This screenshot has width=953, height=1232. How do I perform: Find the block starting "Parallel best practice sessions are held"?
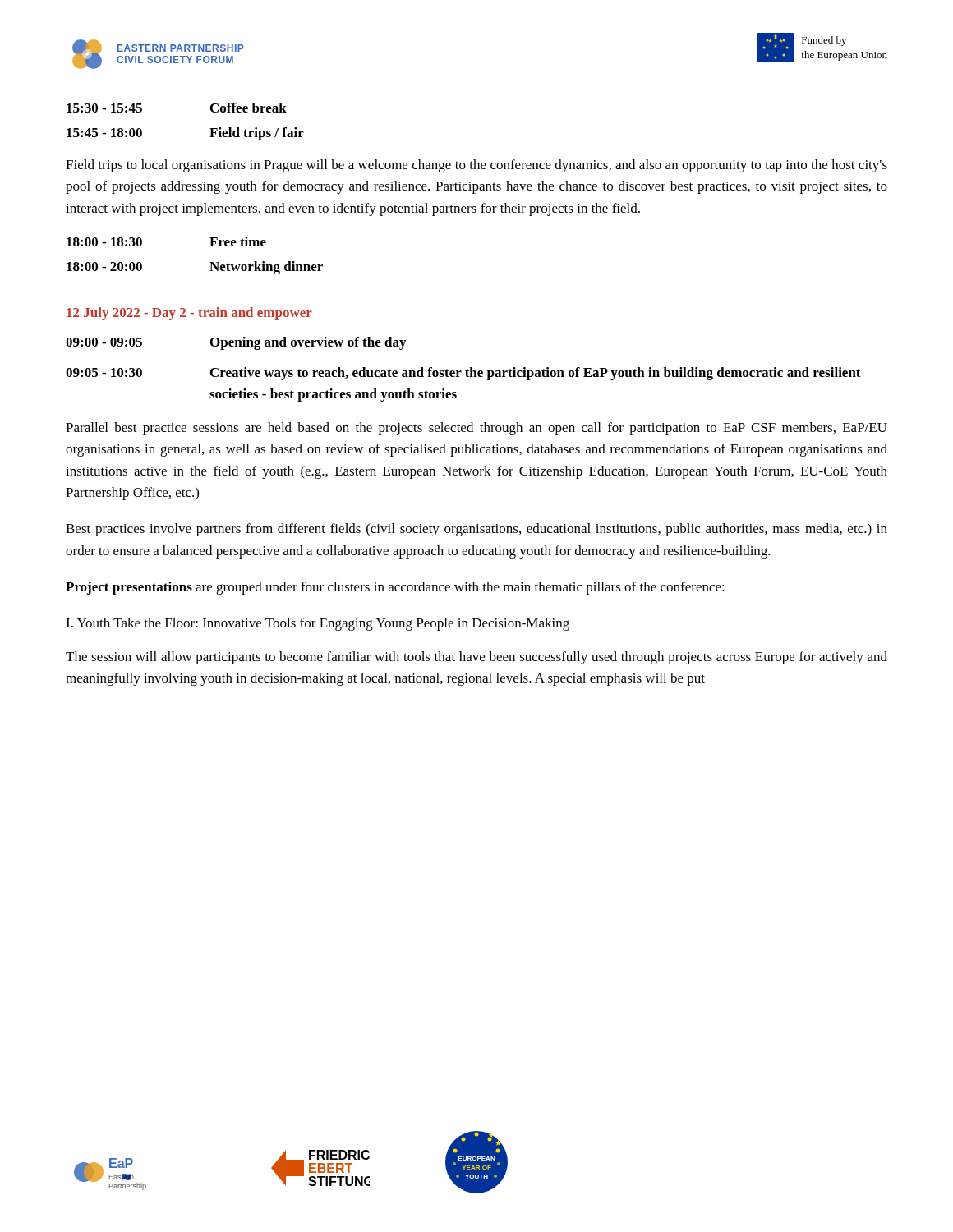click(x=476, y=460)
